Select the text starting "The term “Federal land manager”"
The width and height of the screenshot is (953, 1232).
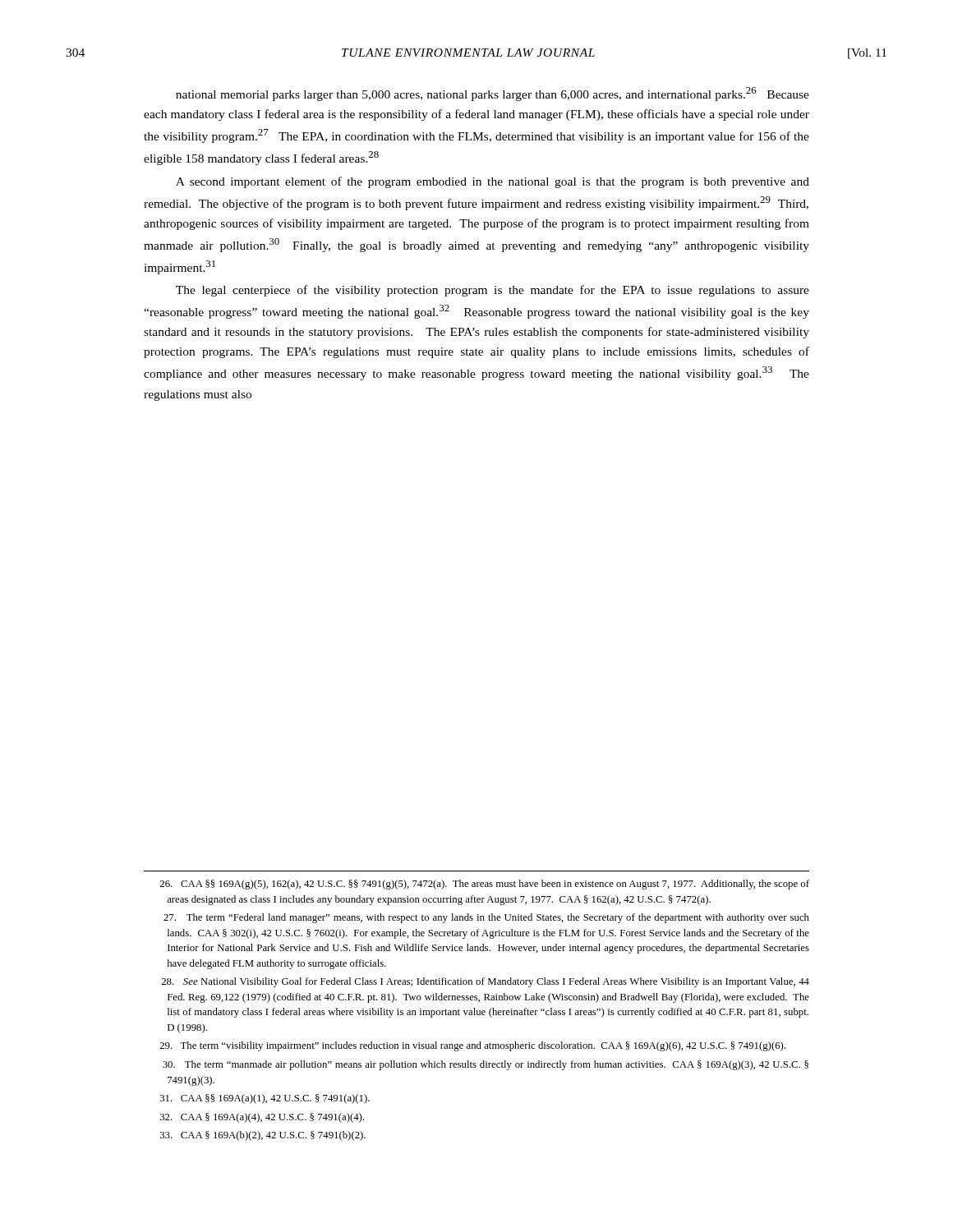click(476, 940)
